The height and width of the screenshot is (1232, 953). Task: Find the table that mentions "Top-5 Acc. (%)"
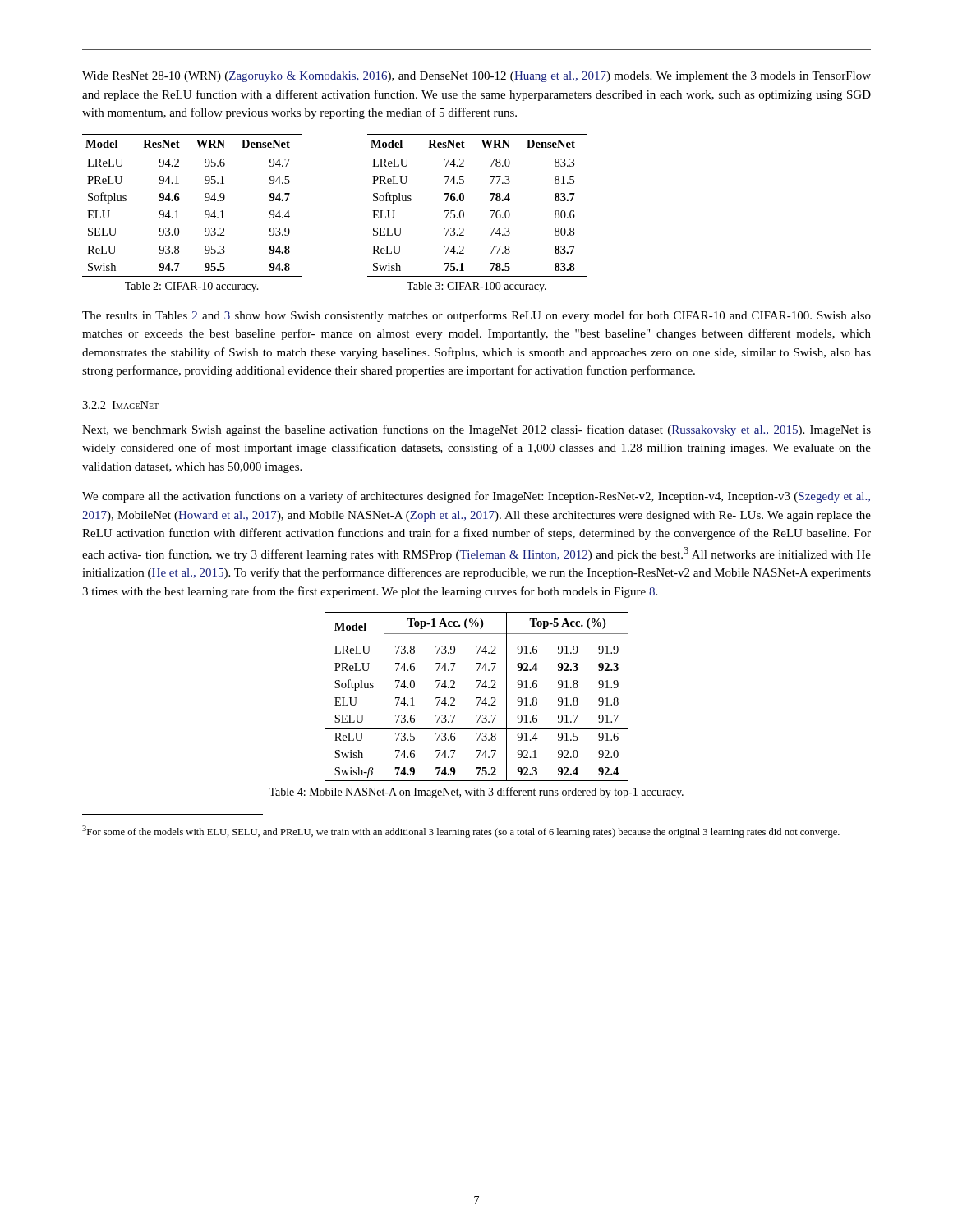pos(476,697)
